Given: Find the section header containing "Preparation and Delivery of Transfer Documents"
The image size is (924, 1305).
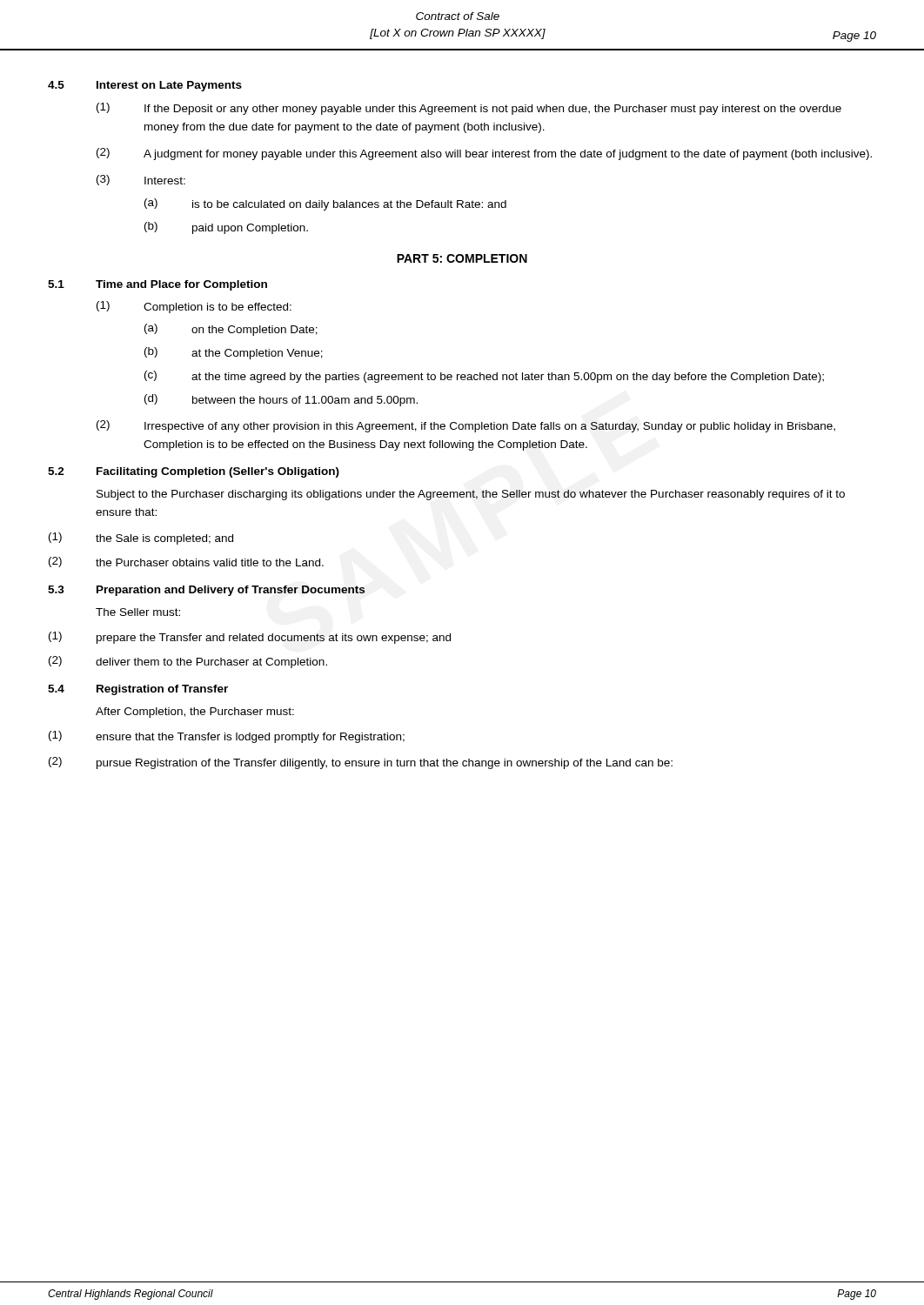Looking at the screenshot, I should [230, 589].
